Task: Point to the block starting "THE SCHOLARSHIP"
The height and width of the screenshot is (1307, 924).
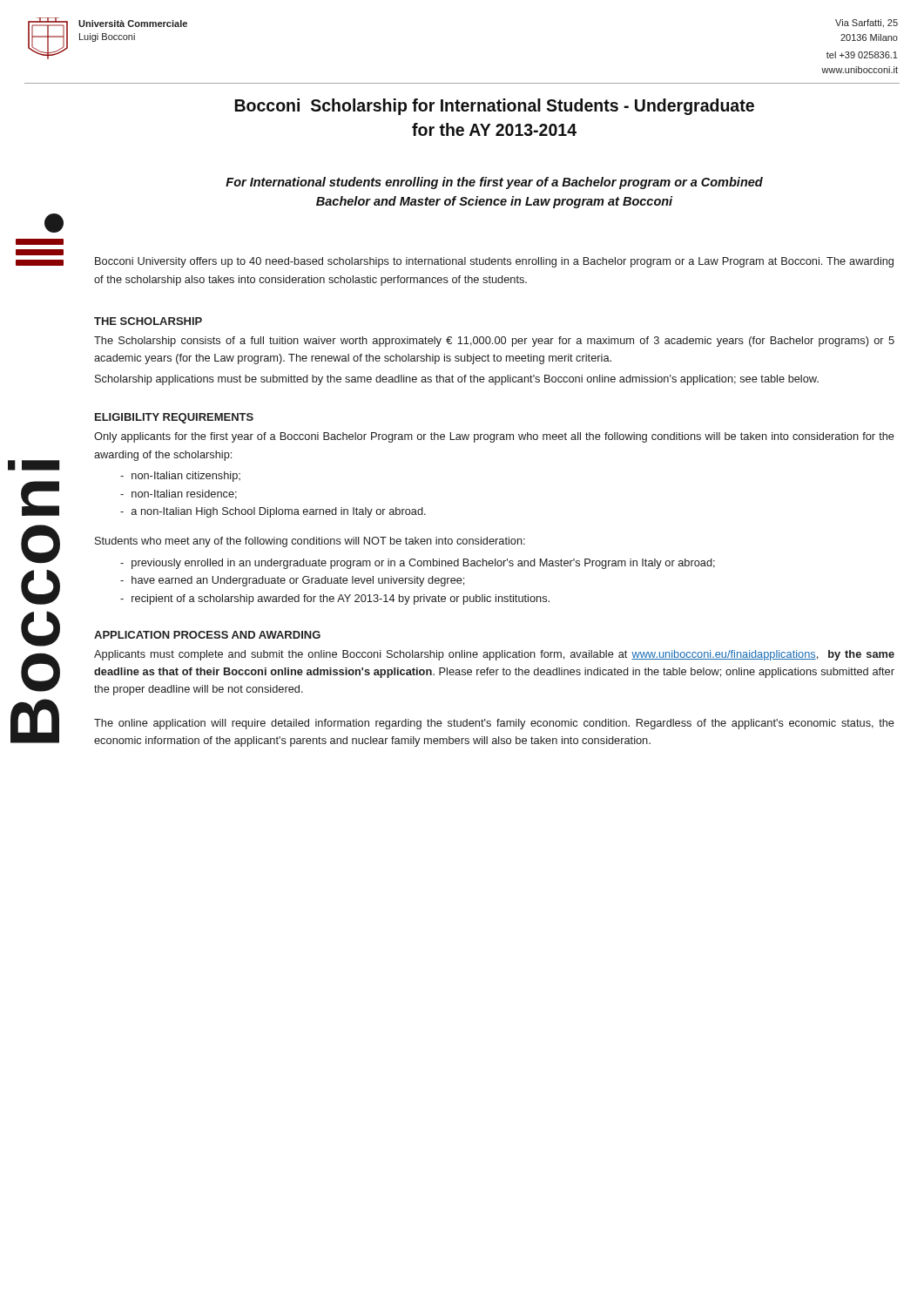Action: pyautogui.click(x=148, y=321)
